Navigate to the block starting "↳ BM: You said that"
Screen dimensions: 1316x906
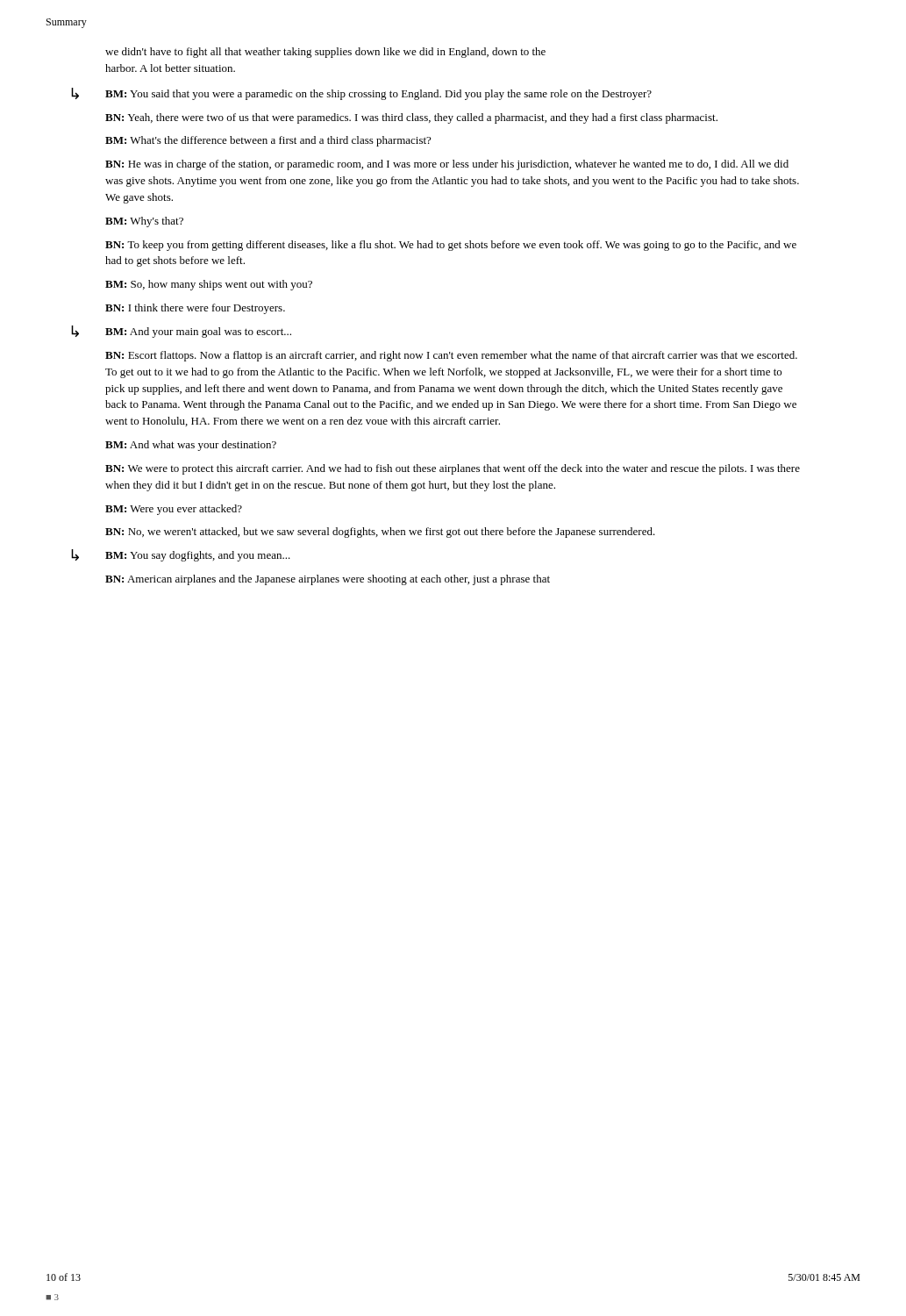pyautogui.click(x=360, y=94)
